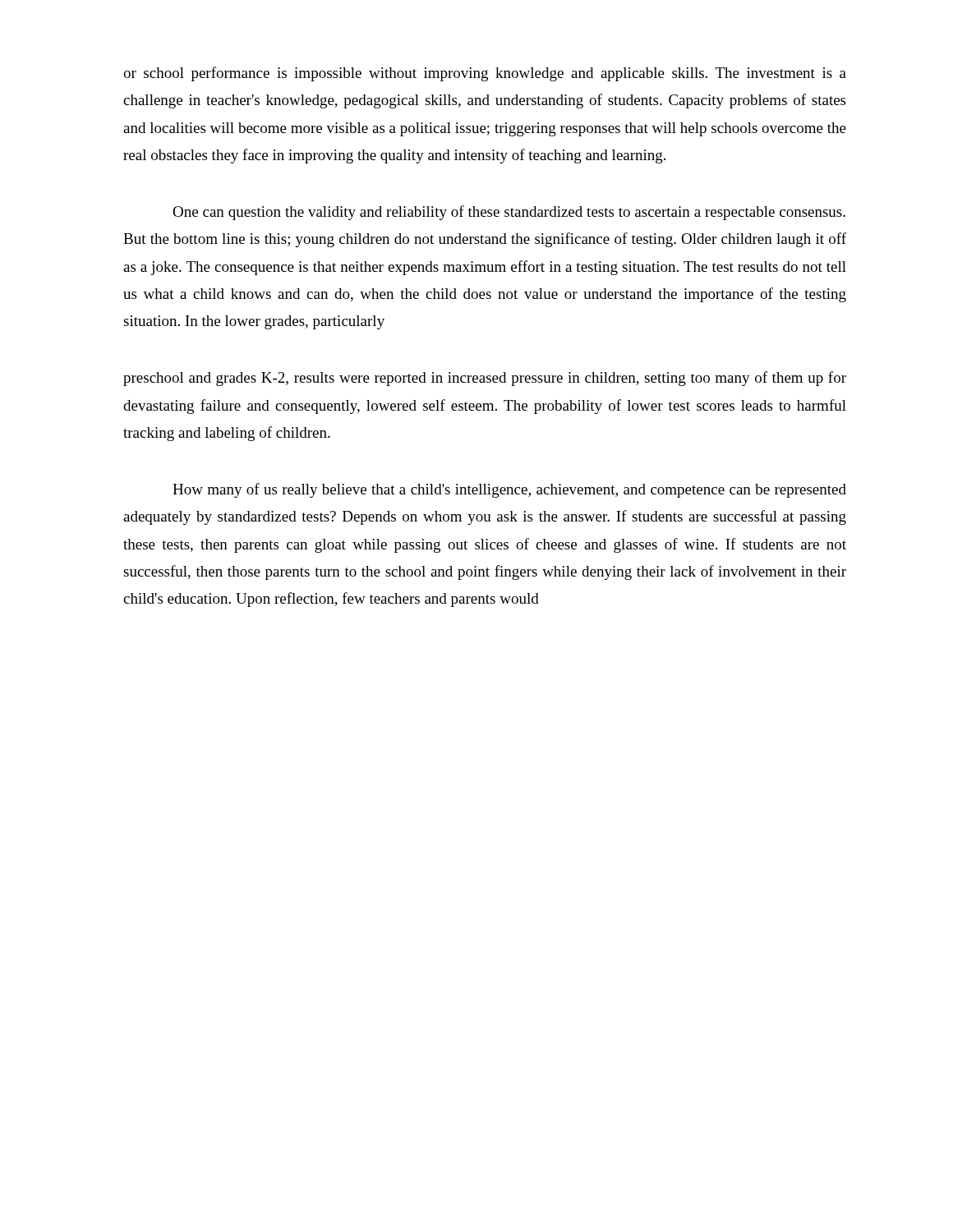
Task: Navigate to the text block starting "or school performance is"
Action: (485, 114)
